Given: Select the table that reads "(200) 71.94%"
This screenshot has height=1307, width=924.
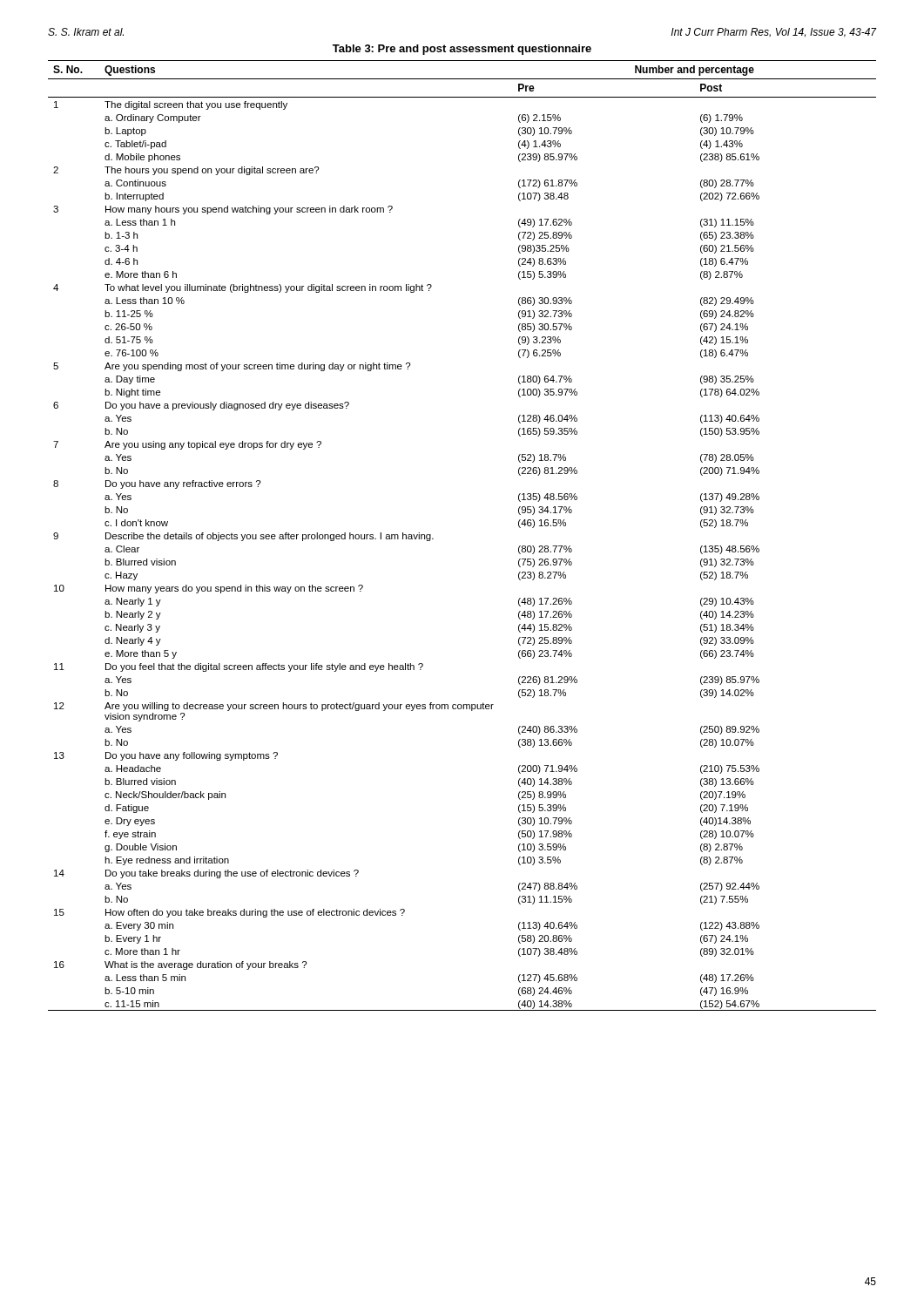Looking at the screenshot, I should (462, 535).
